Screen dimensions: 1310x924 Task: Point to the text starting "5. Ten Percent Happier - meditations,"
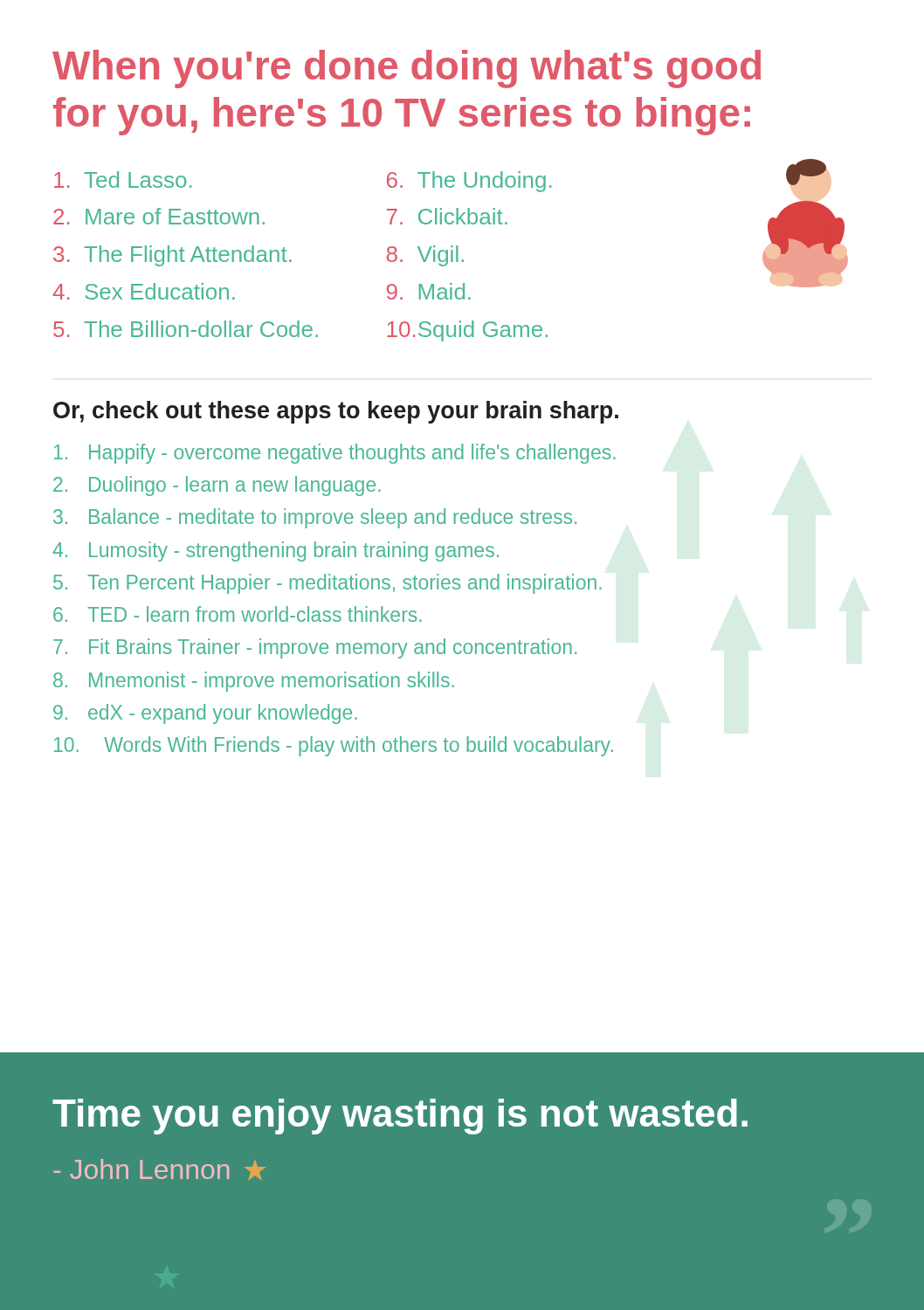(328, 583)
